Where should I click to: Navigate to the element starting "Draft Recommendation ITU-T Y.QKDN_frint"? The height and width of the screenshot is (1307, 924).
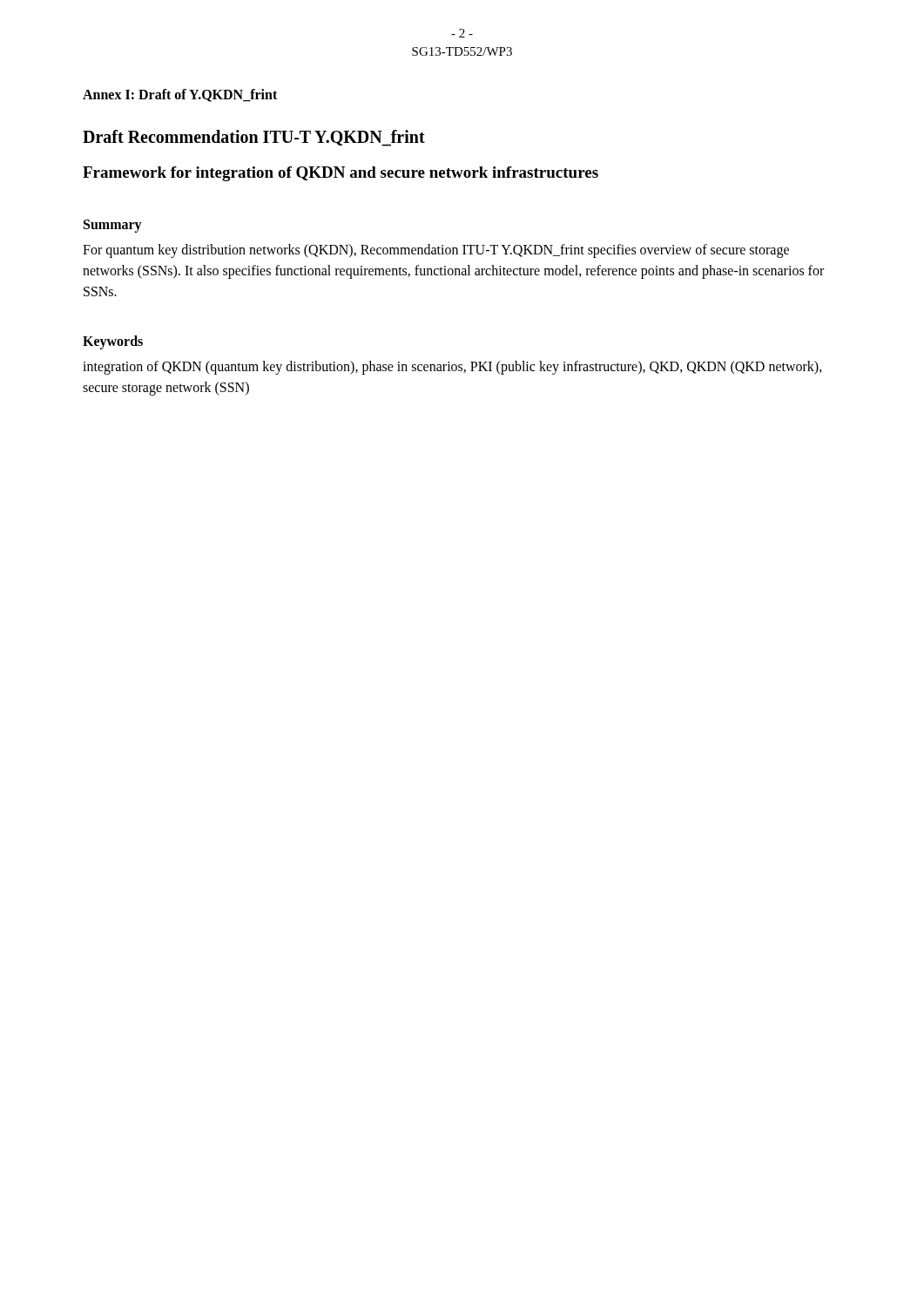[x=254, y=137]
